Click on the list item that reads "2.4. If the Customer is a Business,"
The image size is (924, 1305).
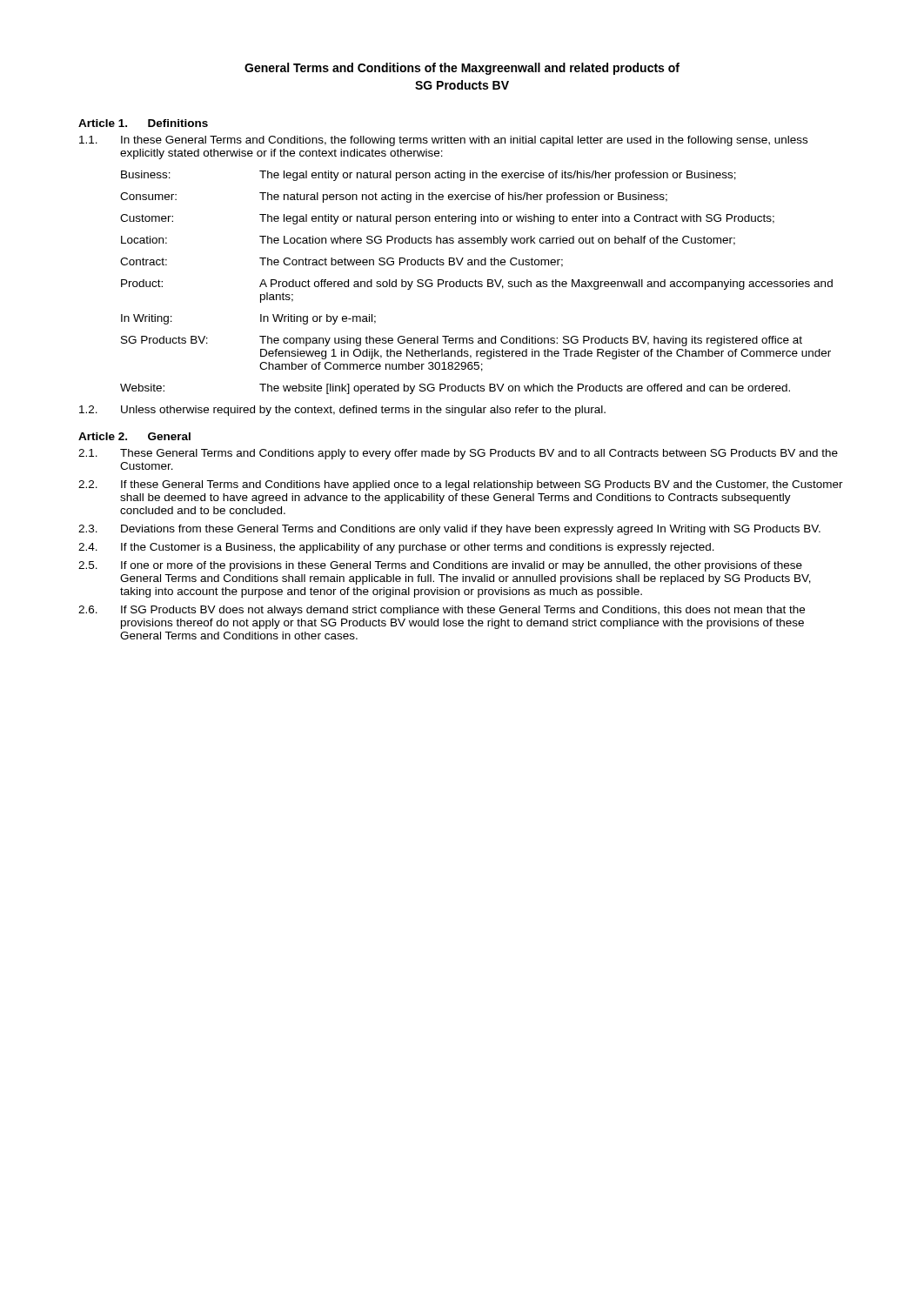[x=462, y=547]
